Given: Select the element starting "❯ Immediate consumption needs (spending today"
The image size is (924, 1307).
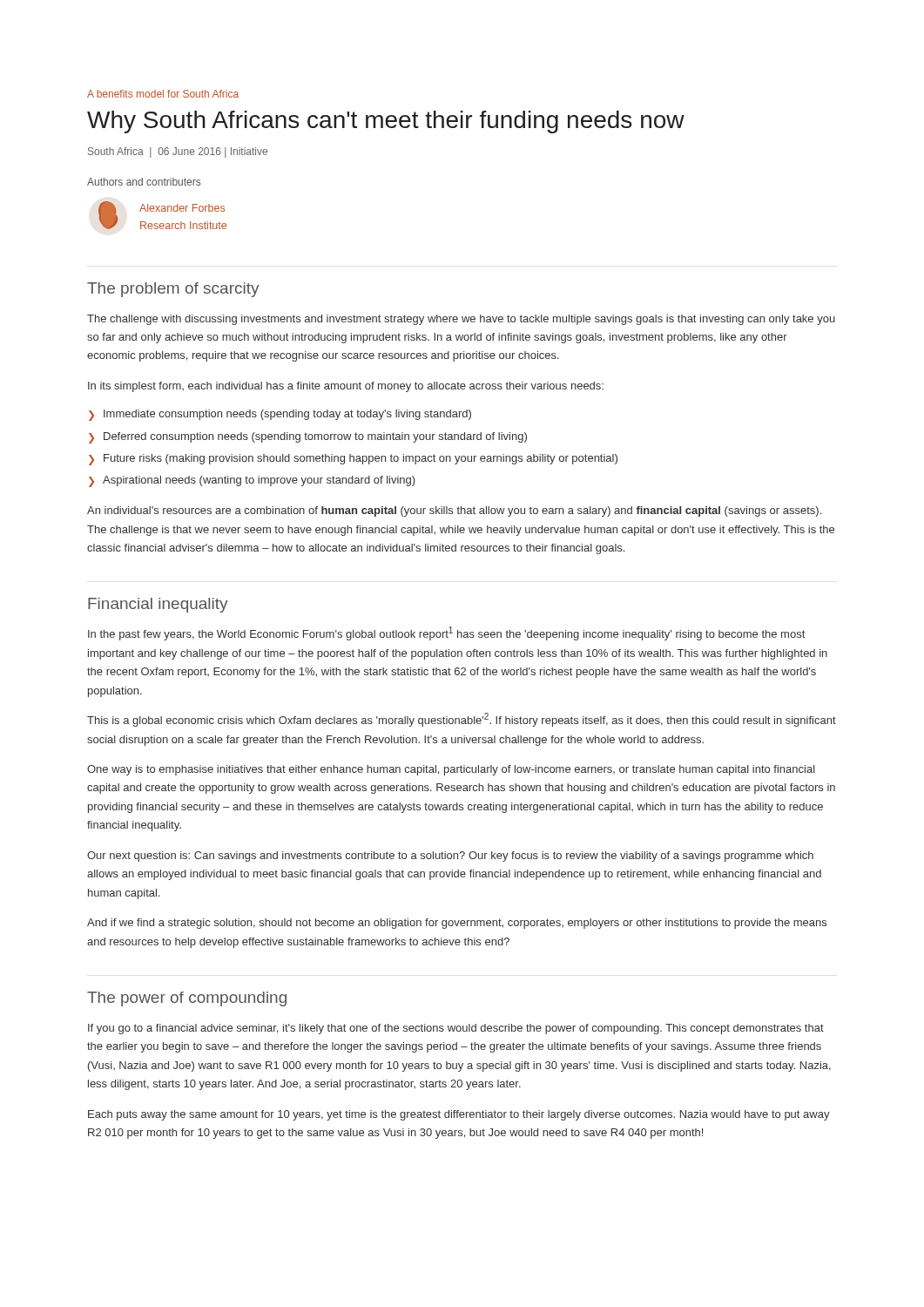Looking at the screenshot, I should pyautogui.click(x=462, y=415).
